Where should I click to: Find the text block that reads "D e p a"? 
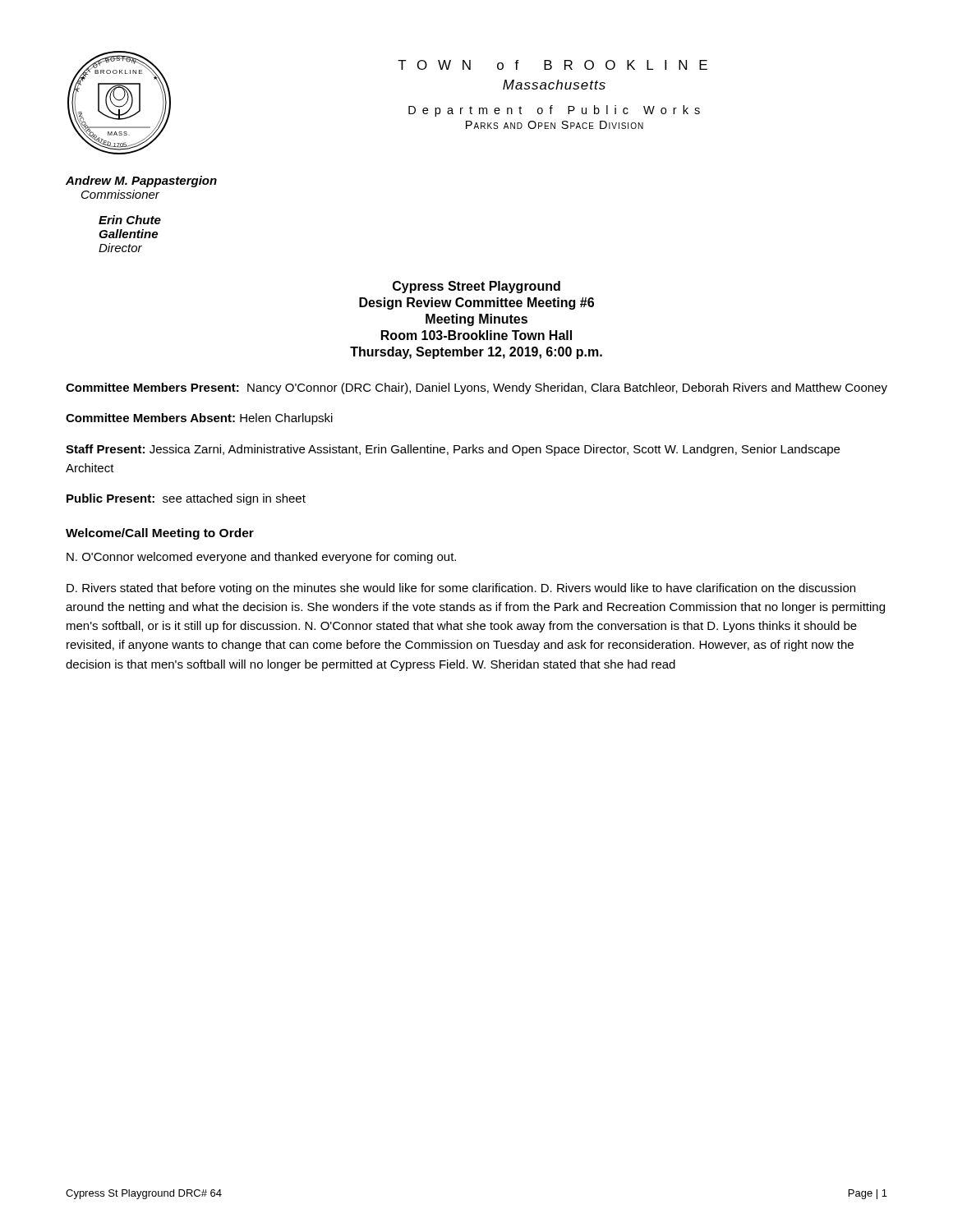(x=555, y=117)
